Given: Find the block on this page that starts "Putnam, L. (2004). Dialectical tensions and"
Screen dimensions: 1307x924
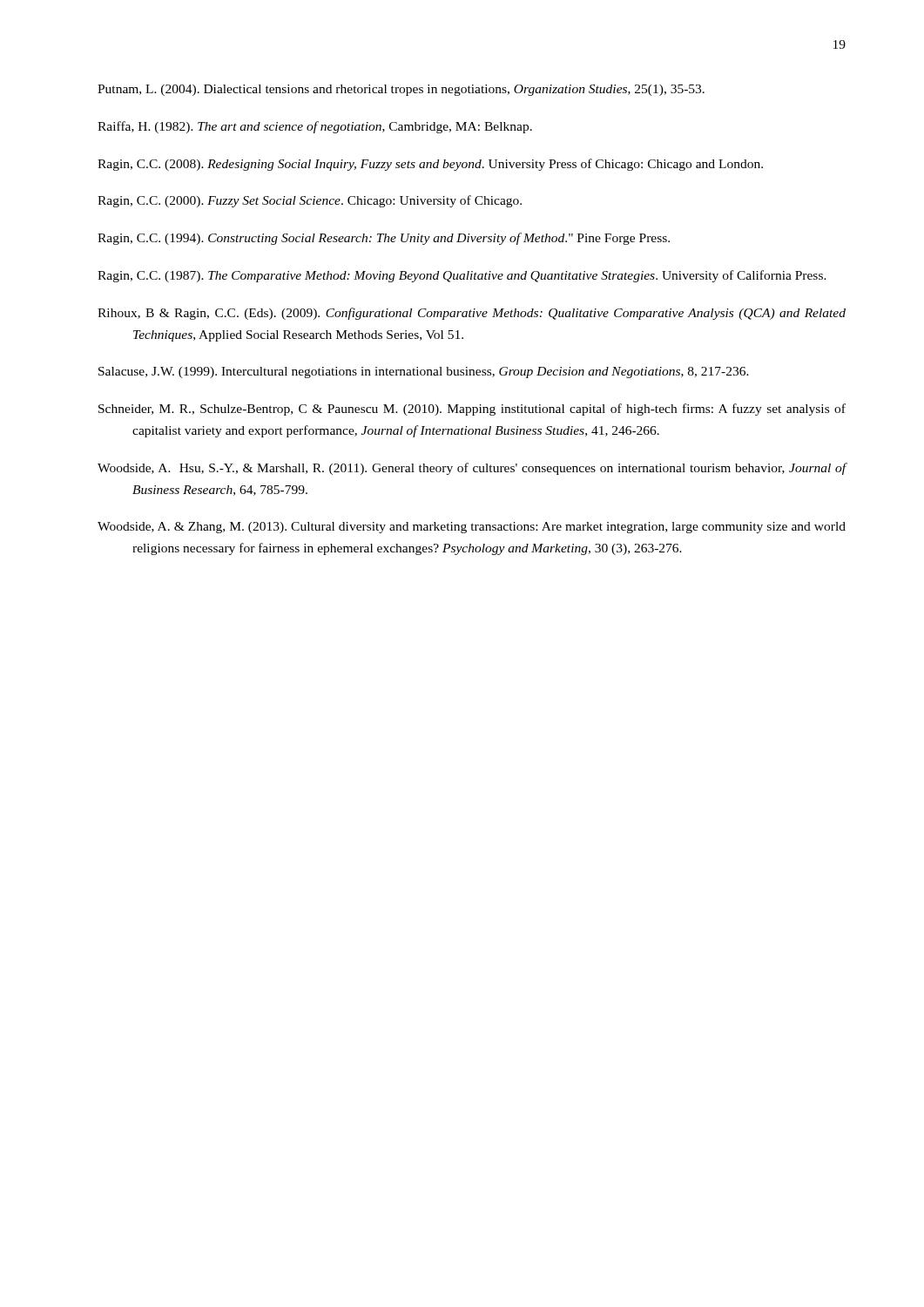Looking at the screenshot, I should [401, 88].
